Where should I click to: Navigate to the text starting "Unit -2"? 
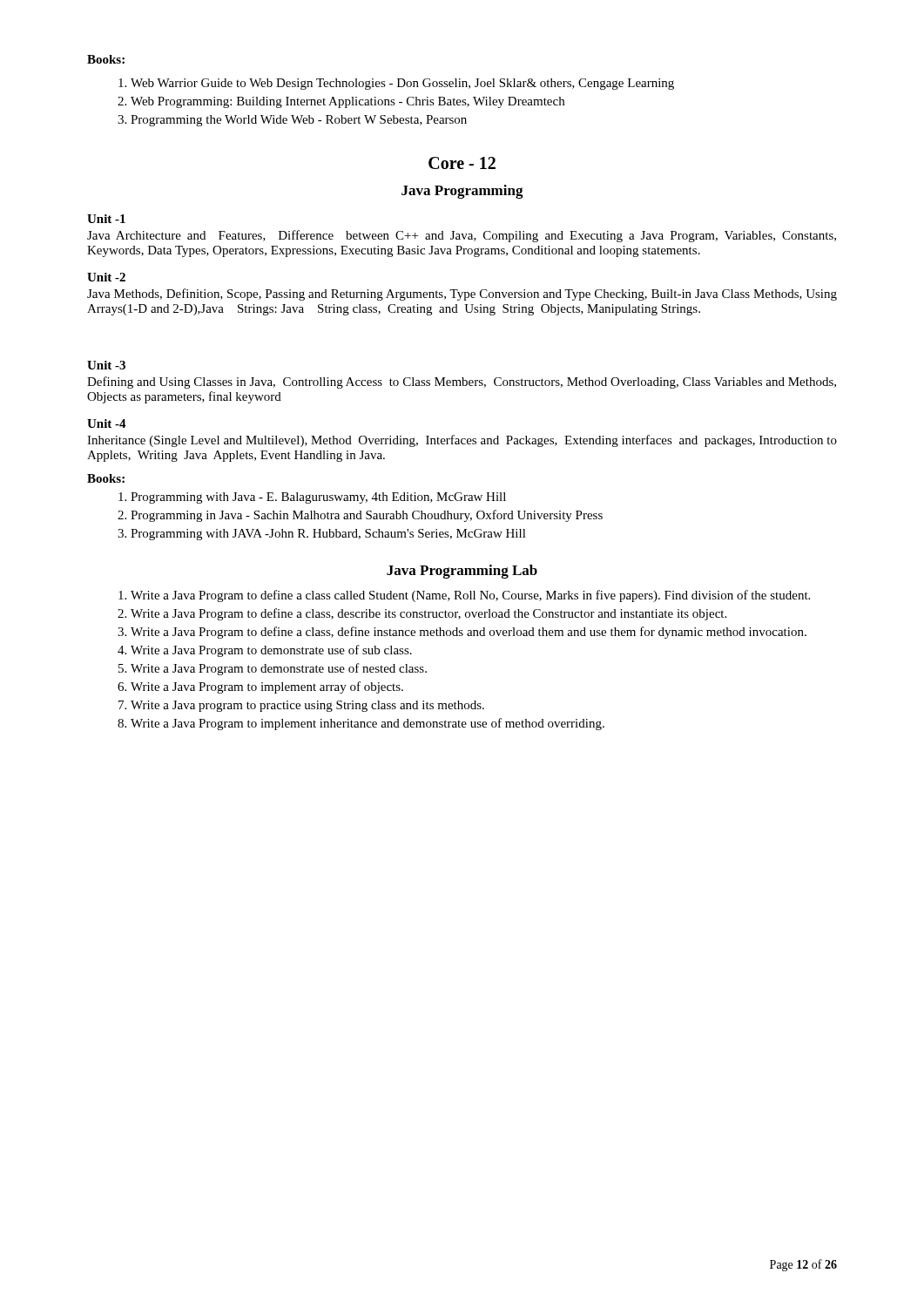tap(107, 277)
